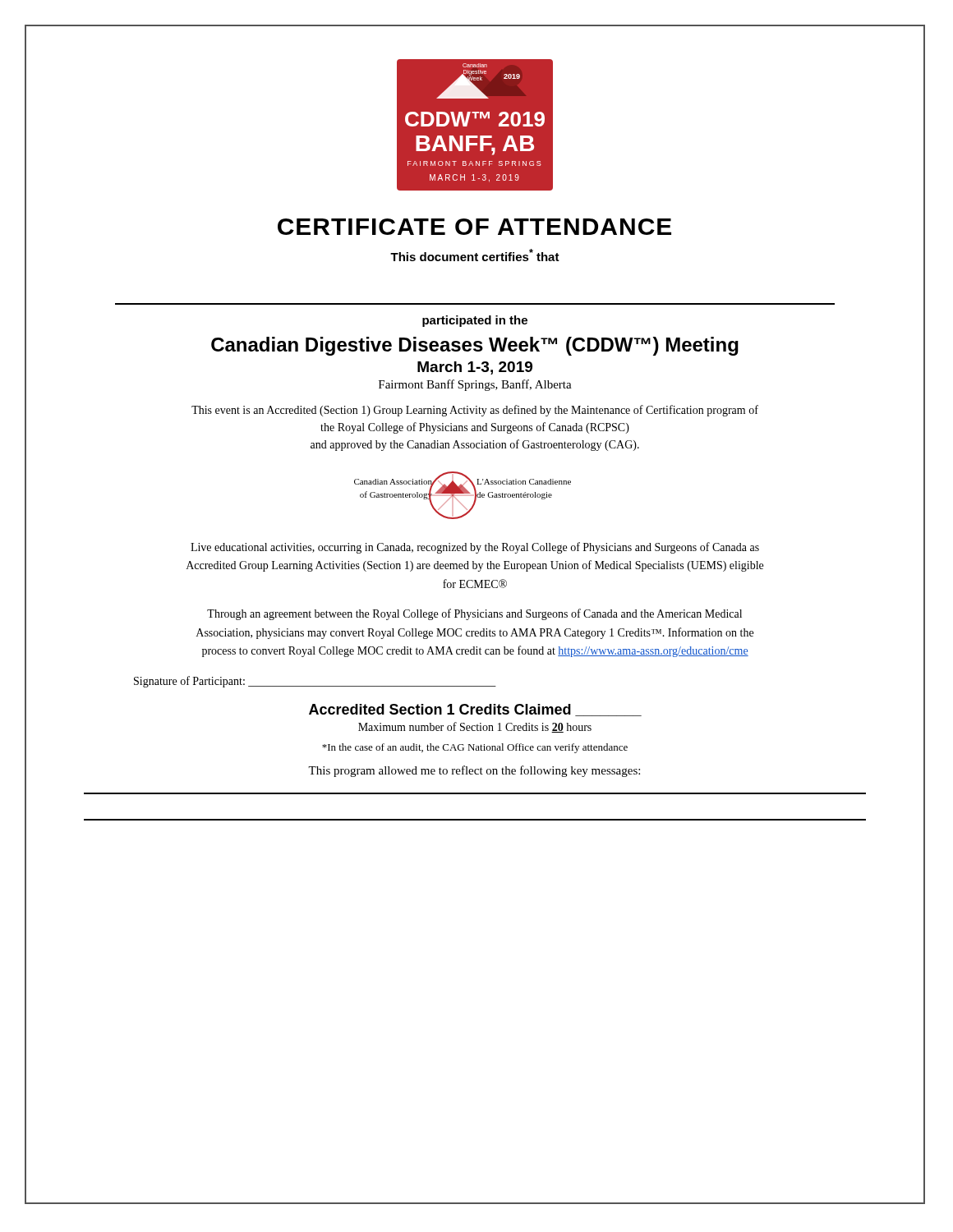Click on the block starting "This program allowed me to reflect on"

475,771
